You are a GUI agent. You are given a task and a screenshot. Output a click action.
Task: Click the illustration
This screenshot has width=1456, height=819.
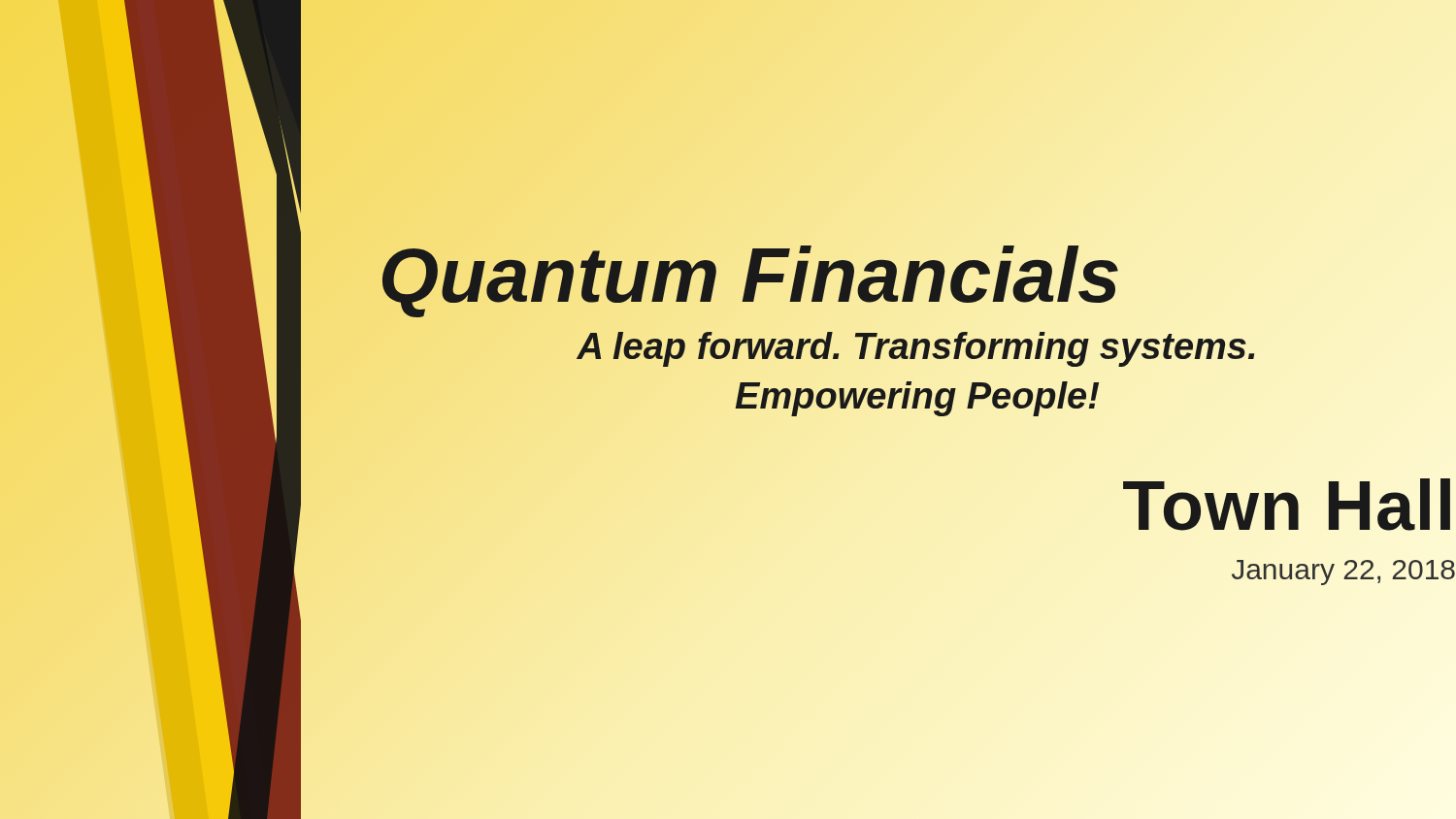coord(150,410)
